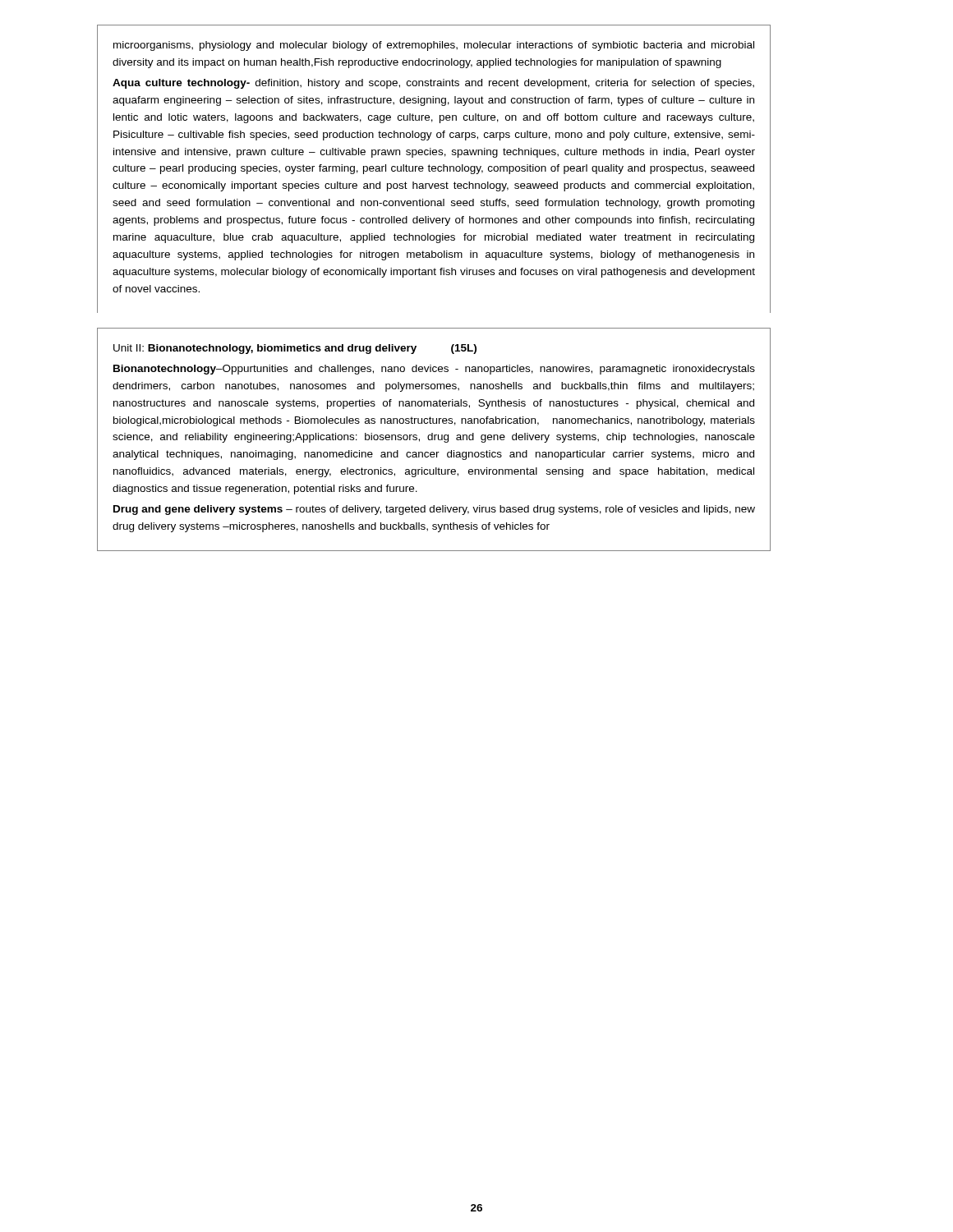Viewport: 953px width, 1232px height.
Task: Point to the text starting "Unit II: Bionanotechnology,"
Action: pos(434,438)
